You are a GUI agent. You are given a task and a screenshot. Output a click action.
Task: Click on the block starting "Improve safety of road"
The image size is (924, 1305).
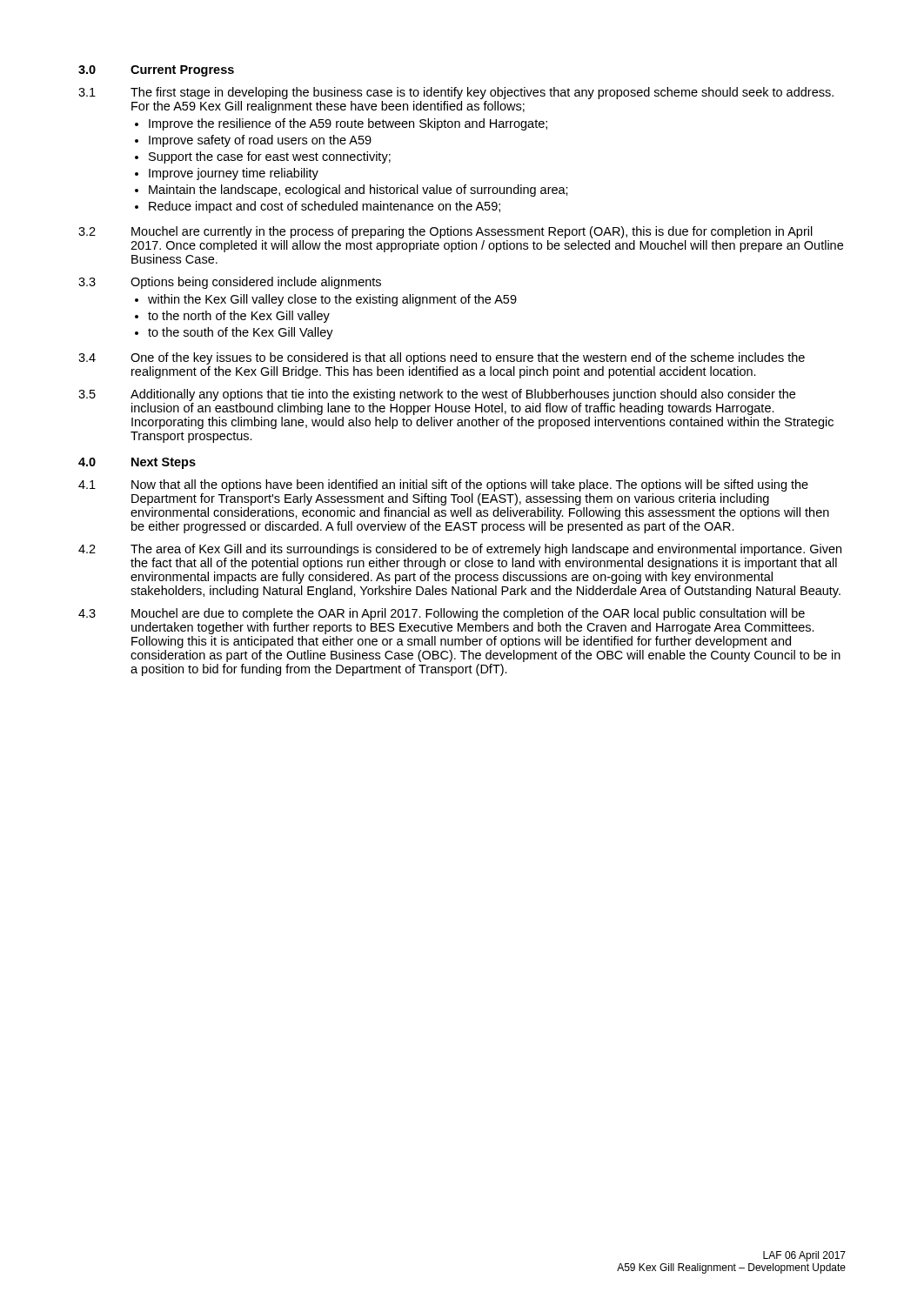[x=260, y=140]
